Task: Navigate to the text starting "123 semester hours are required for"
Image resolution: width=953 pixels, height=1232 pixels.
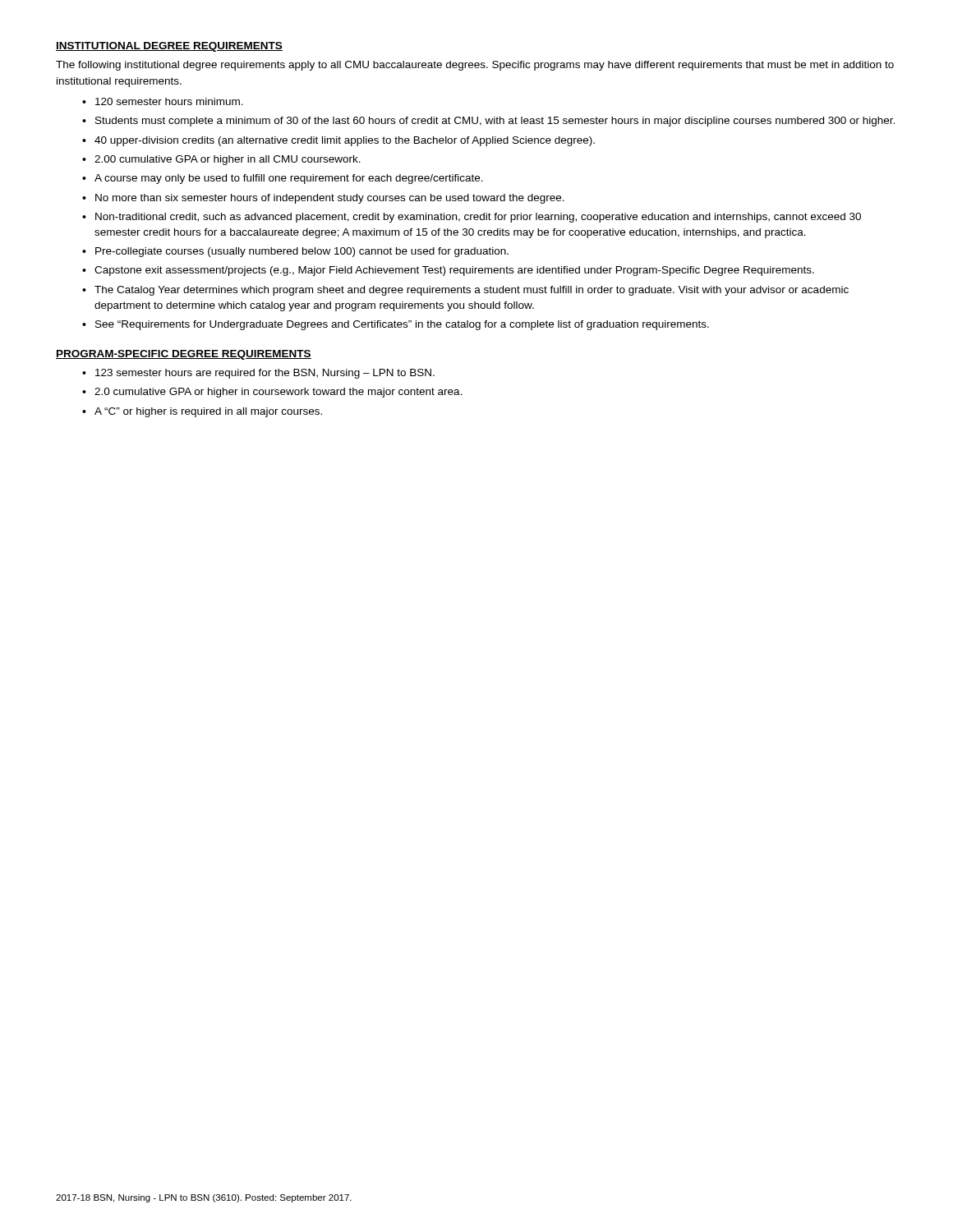Action: [x=265, y=374]
